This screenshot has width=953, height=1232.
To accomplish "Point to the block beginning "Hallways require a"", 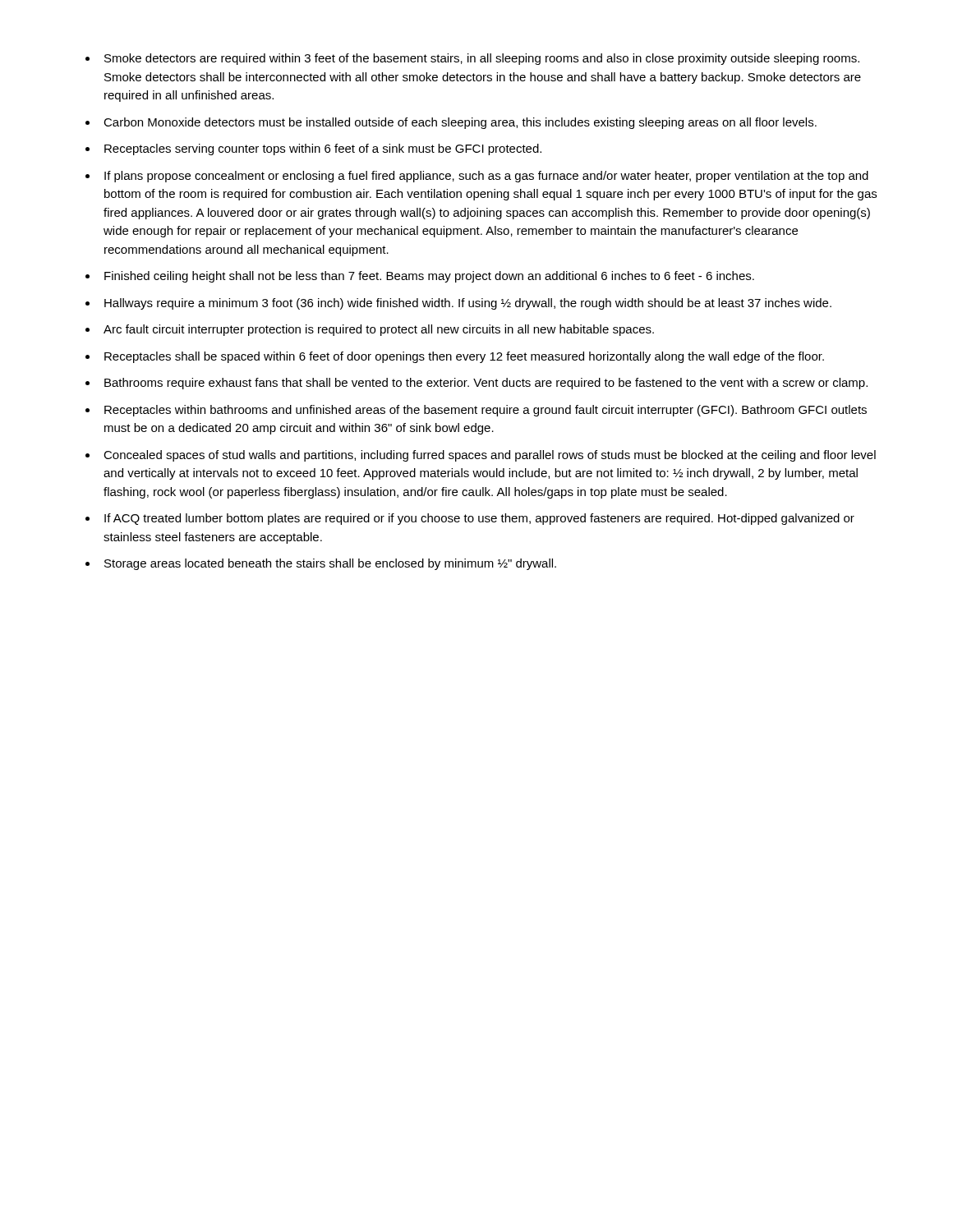I will click(x=476, y=303).
